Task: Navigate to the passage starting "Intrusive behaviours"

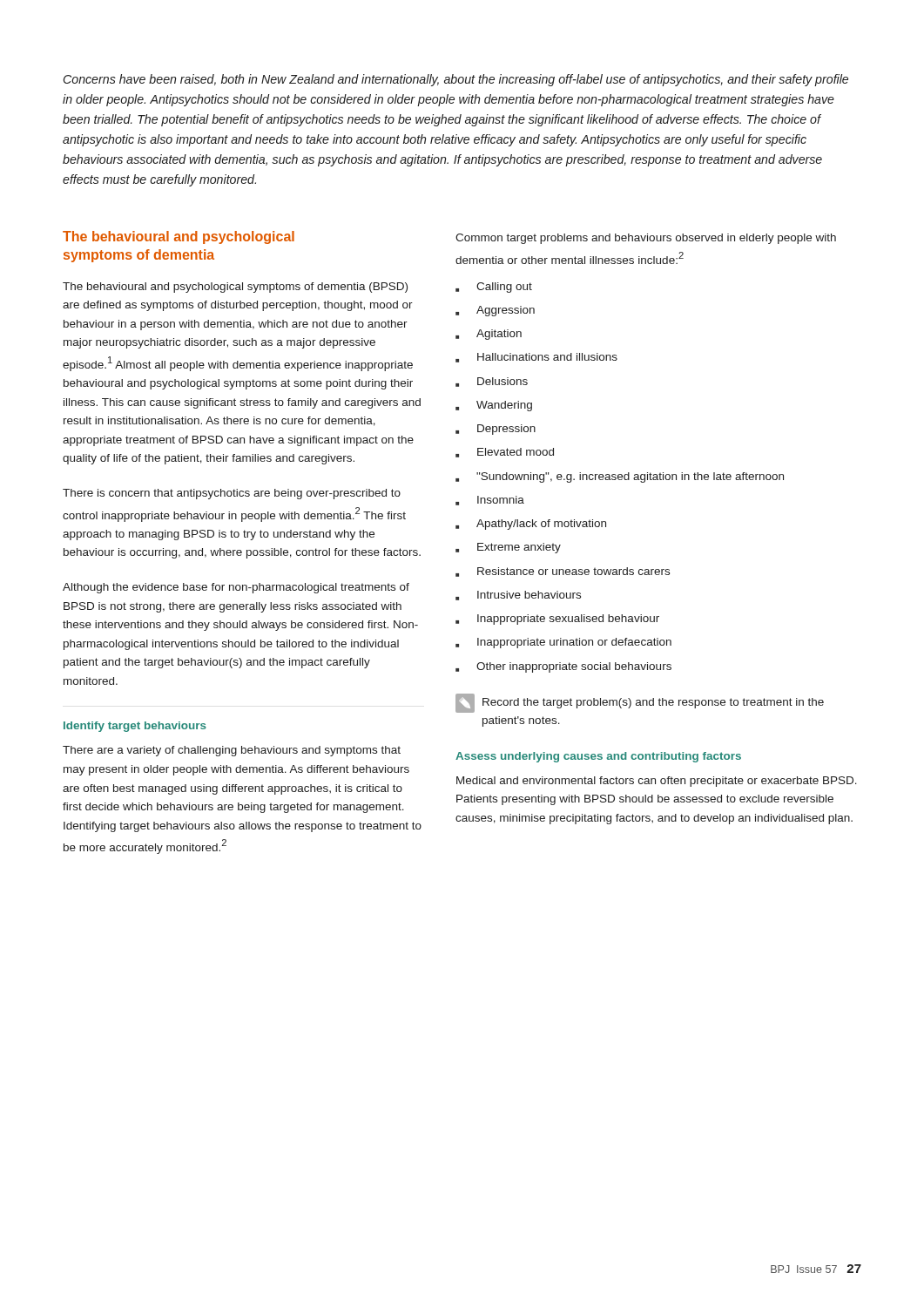Action: 518,596
